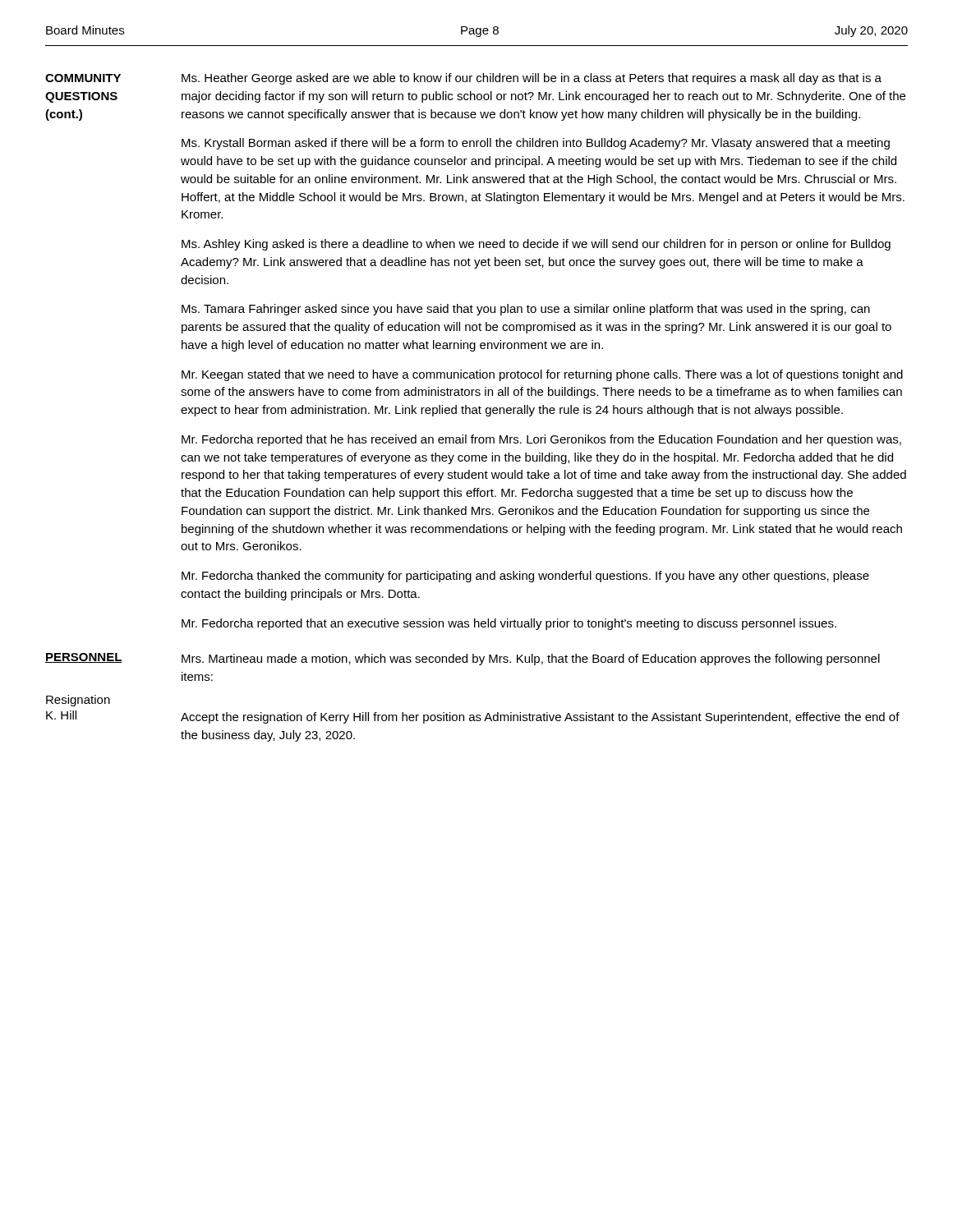Find the text block with the text "Mr. Fedorcha reported that an executive session was"

pyautogui.click(x=509, y=623)
